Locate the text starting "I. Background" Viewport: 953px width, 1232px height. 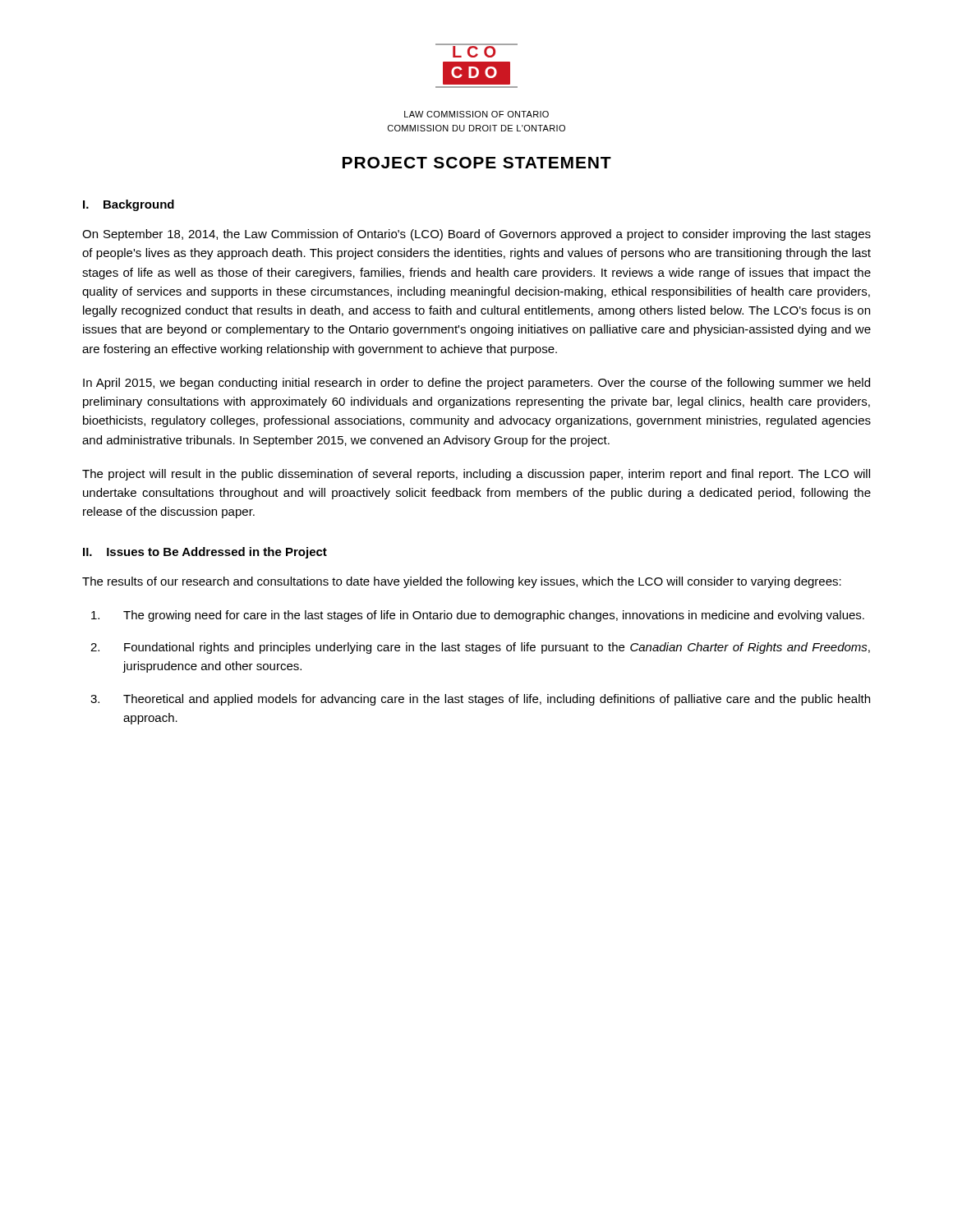coord(128,204)
